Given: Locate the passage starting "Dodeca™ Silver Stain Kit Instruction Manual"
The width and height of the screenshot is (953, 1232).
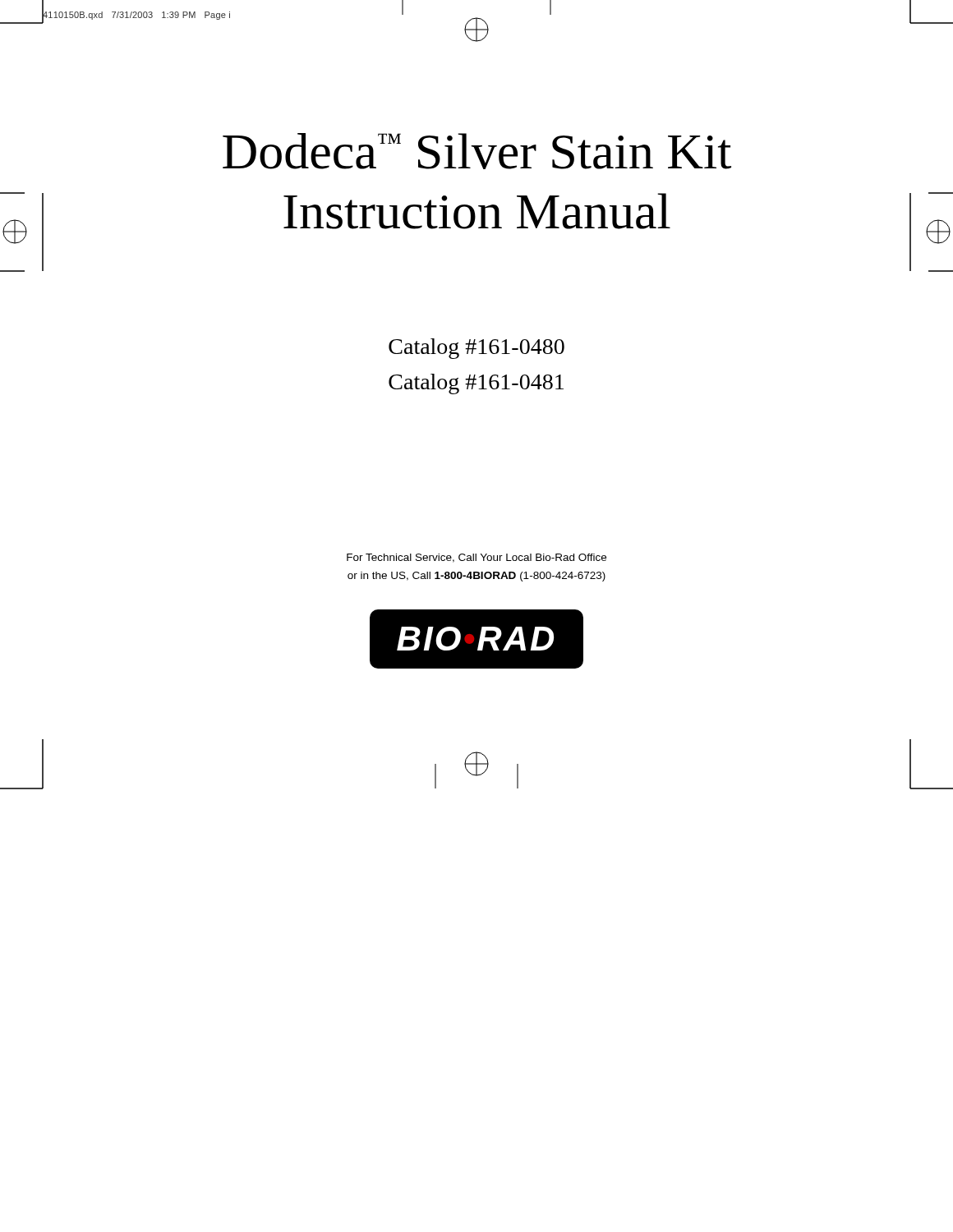Looking at the screenshot, I should [476, 182].
